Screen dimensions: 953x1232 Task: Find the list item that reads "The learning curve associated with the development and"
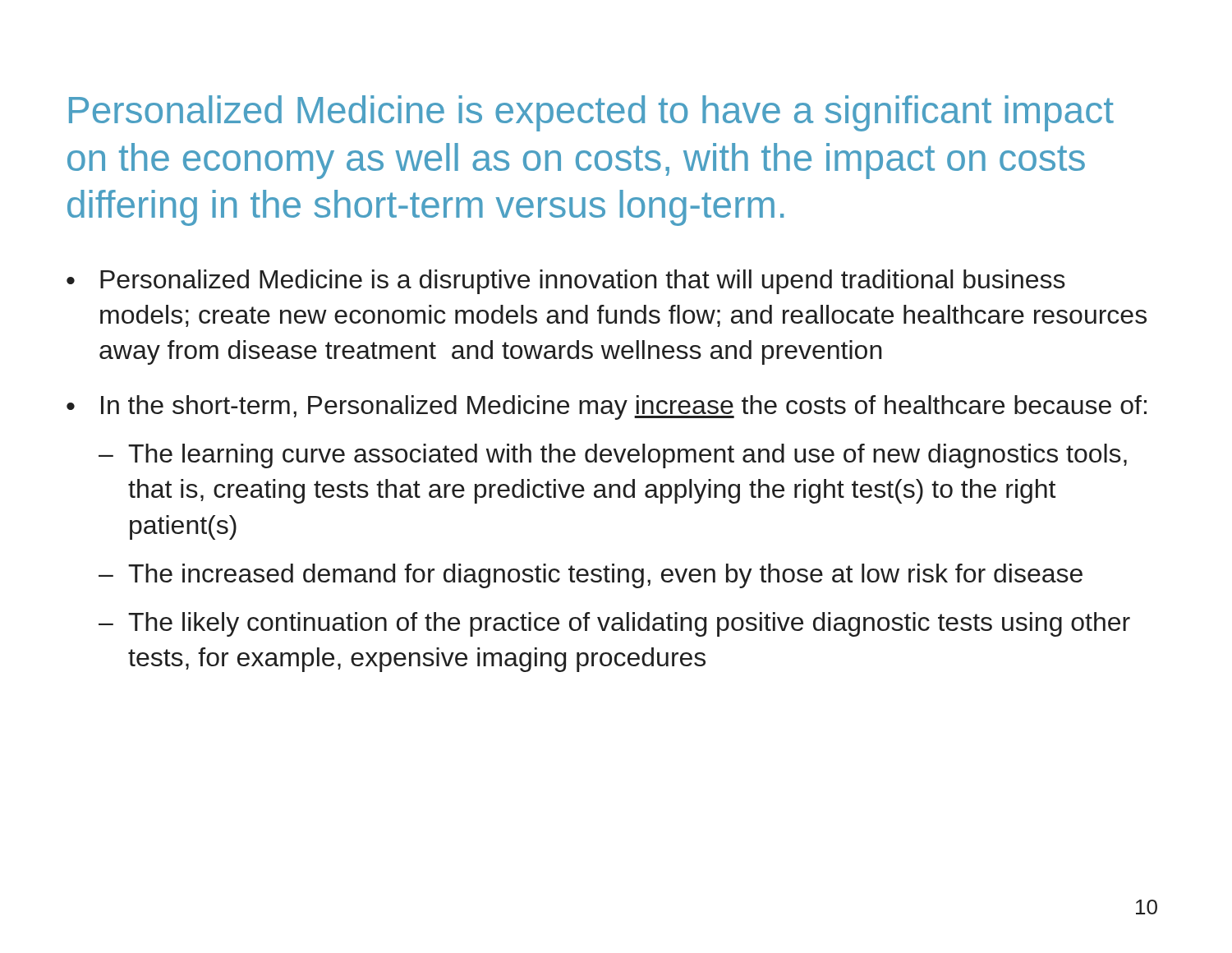pos(629,489)
